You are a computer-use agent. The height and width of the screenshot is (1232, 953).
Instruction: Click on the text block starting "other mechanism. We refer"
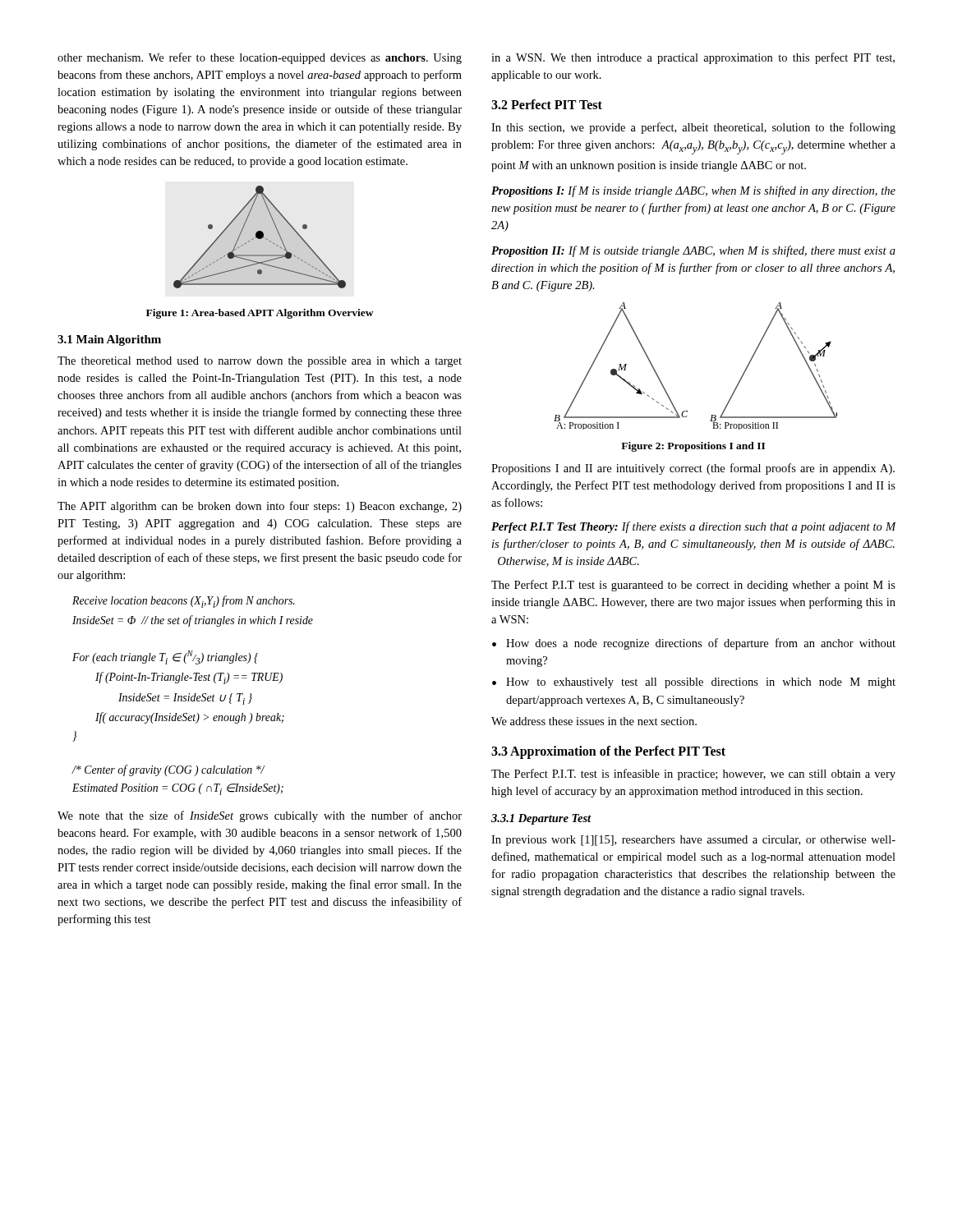point(260,110)
